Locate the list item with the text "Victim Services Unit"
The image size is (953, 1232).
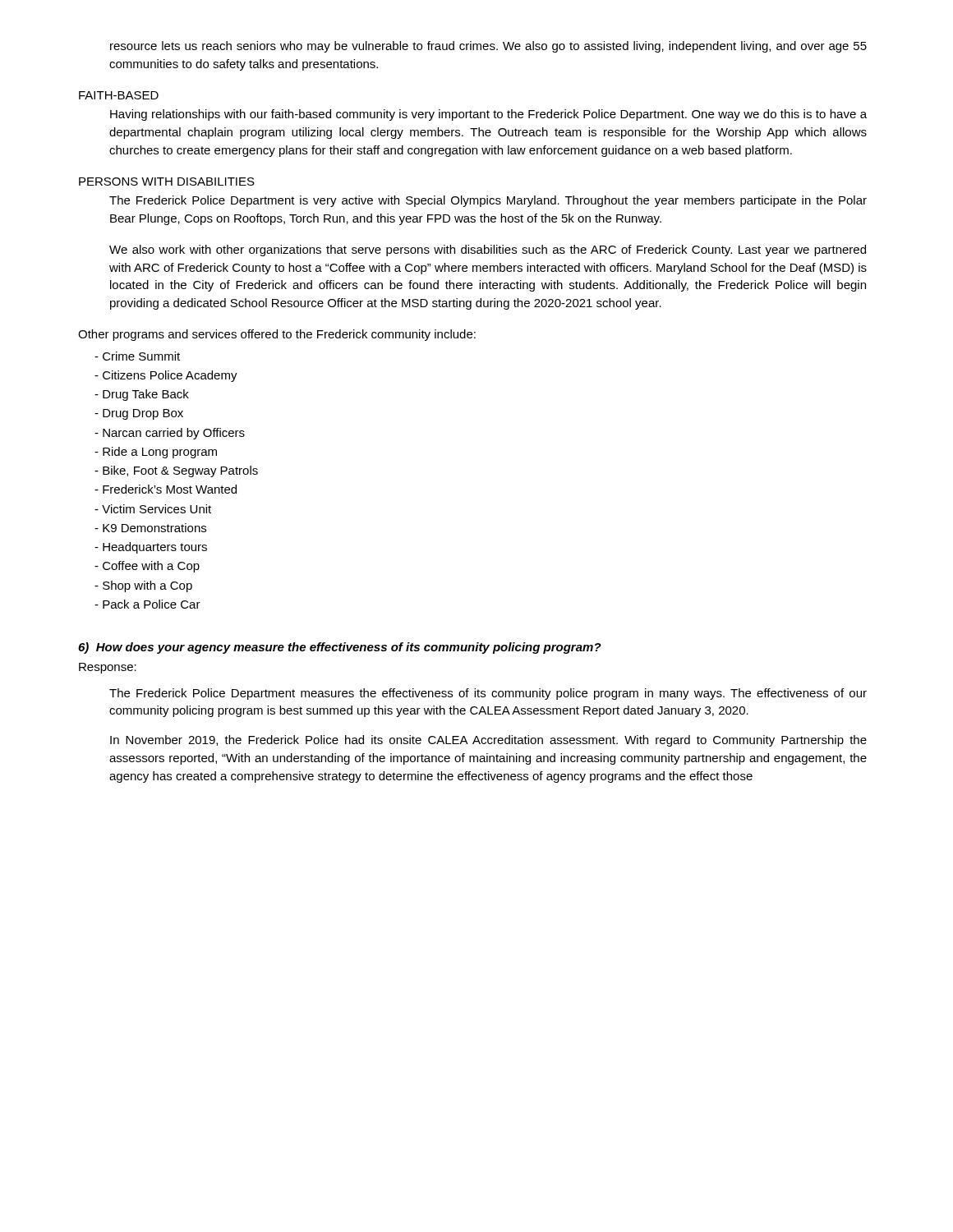coord(153,508)
